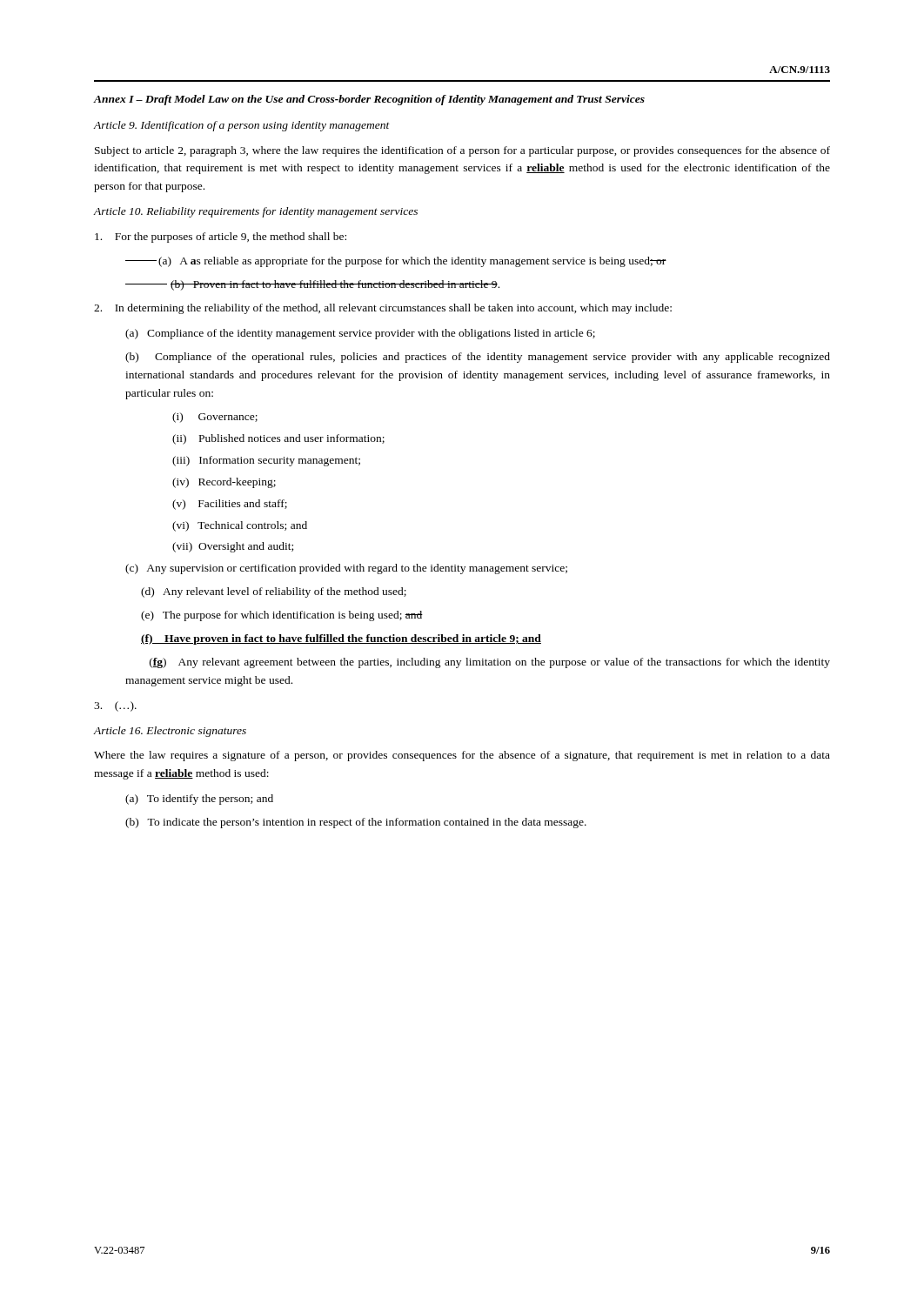The height and width of the screenshot is (1305, 924).
Task: Locate the block of text that opens with "(a) A as reliable as appropriate for the"
Action: [396, 261]
